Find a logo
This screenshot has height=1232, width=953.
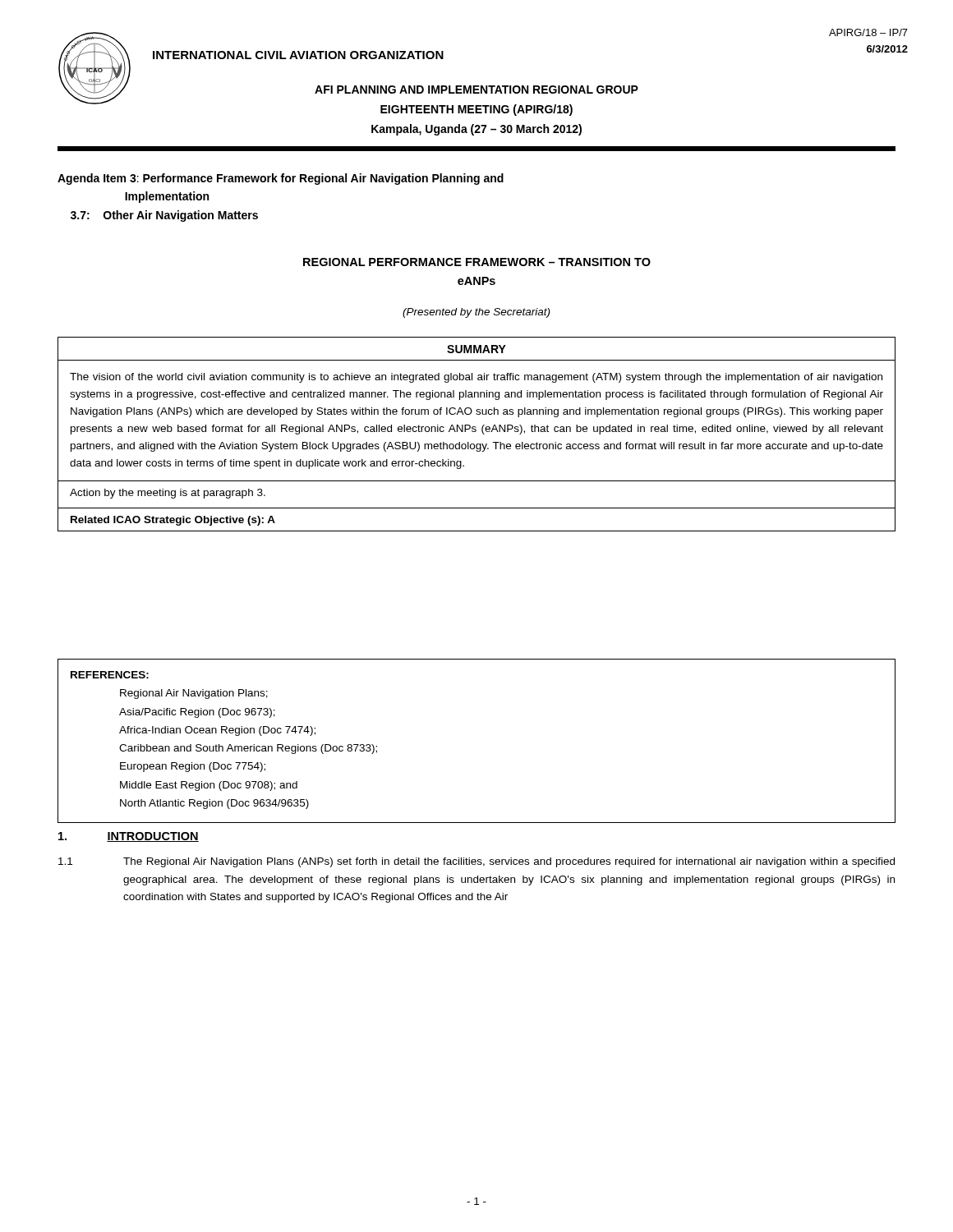click(94, 69)
